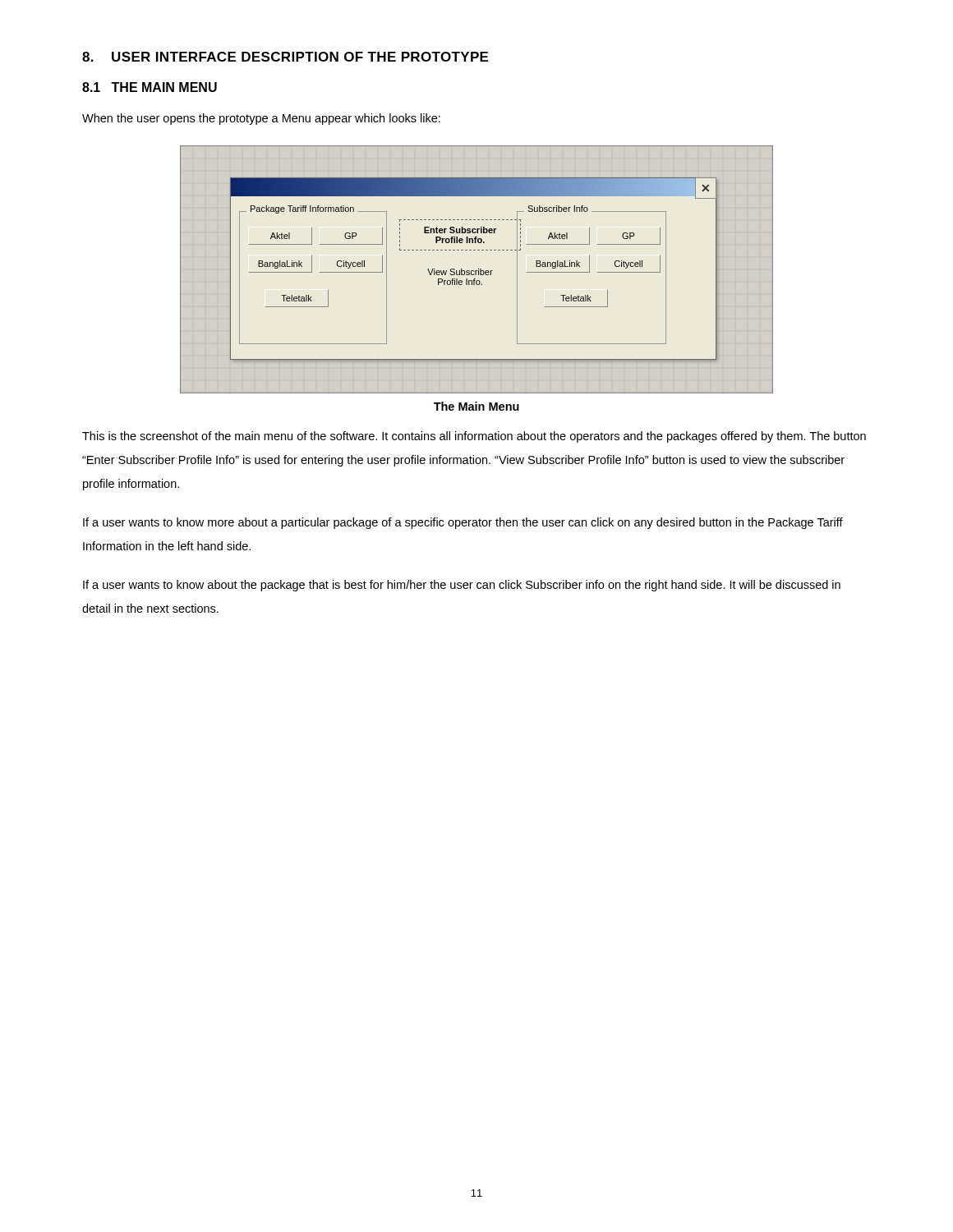Point to the text starting "The Main Menu"
This screenshot has width=953, height=1232.
pos(476,406)
